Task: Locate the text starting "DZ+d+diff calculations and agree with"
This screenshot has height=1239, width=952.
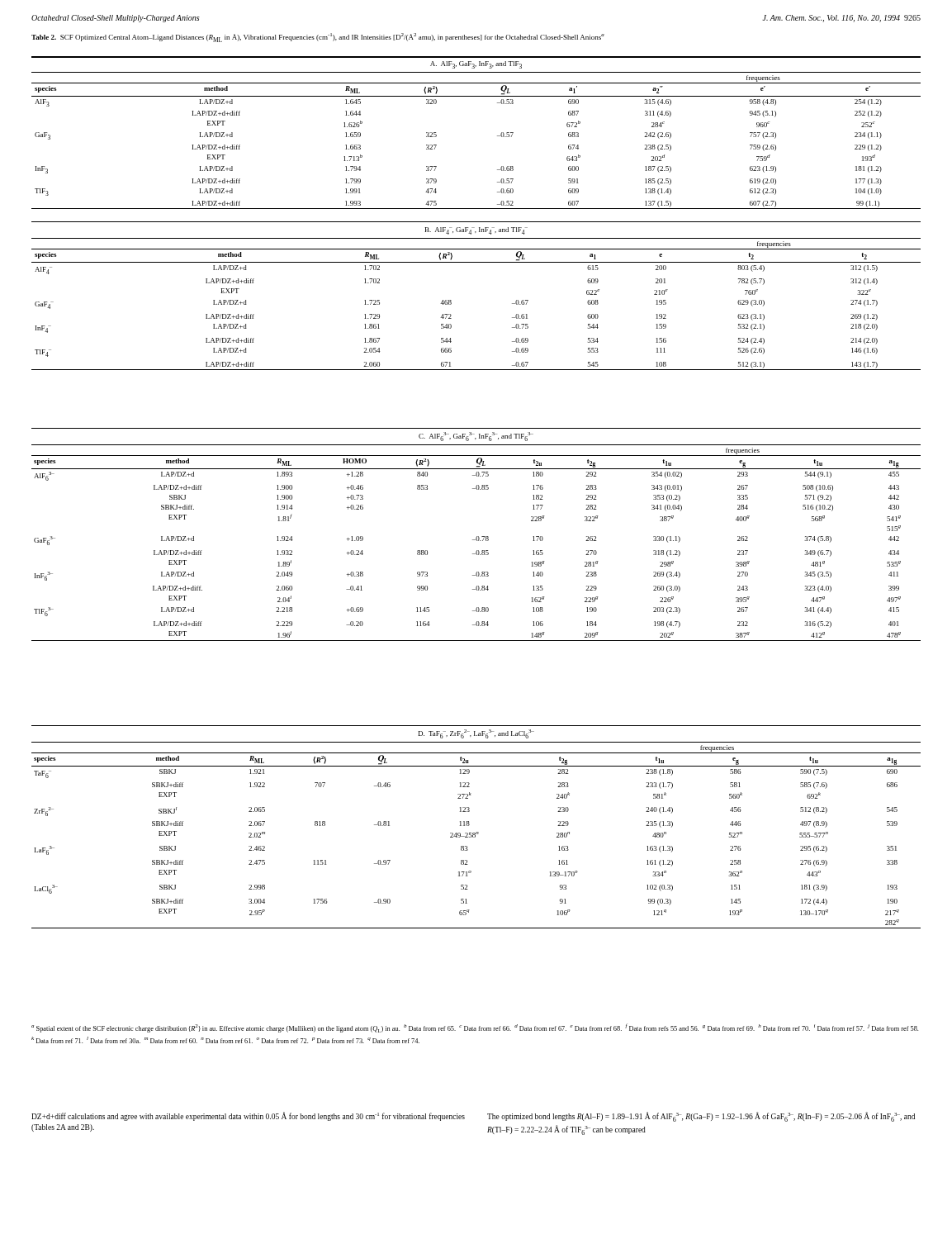Action: point(248,1121)
